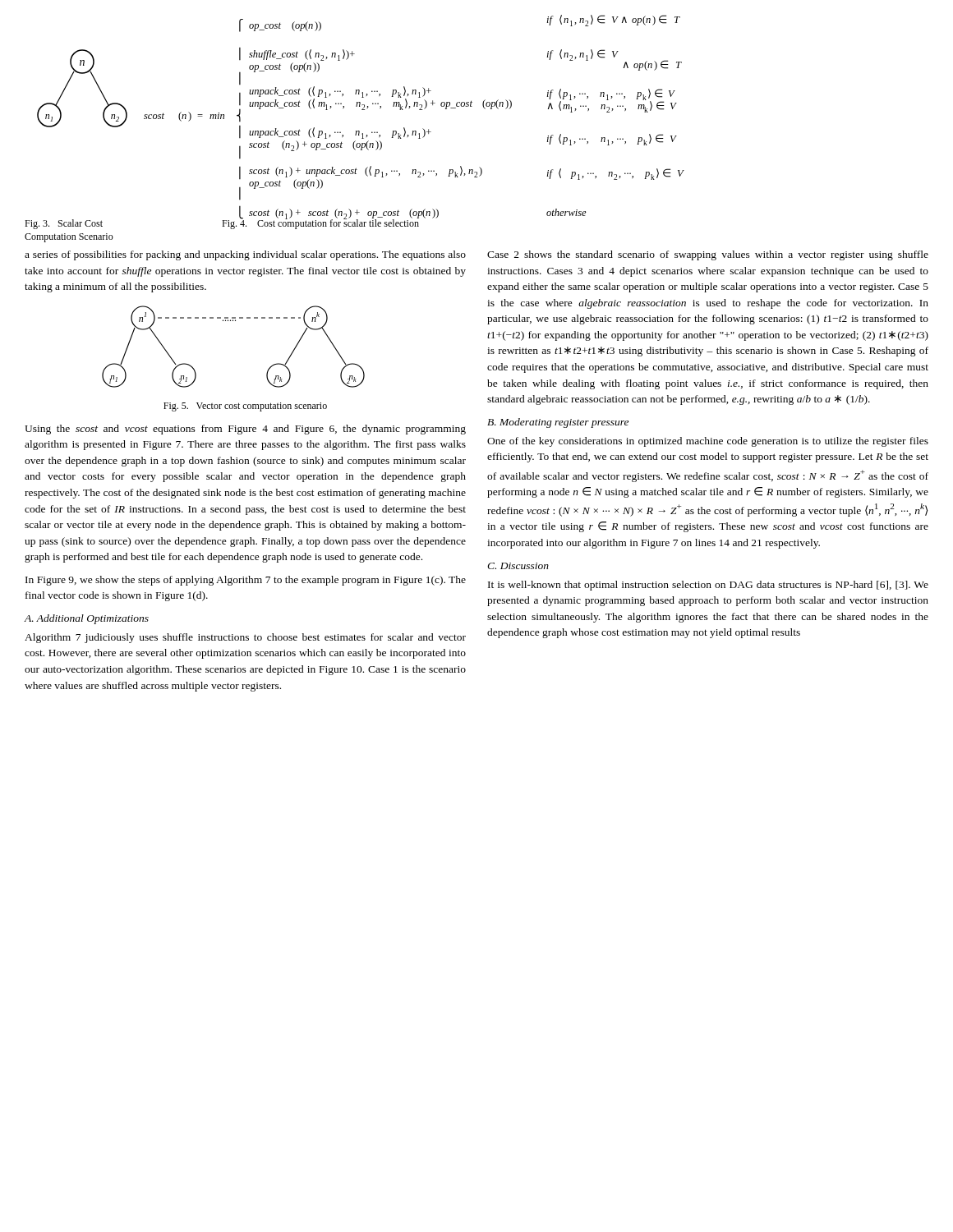Click on the caption that reads "Fig. 3. Scalar Cost Computation"
The image size is (953, 1232).
69,230
